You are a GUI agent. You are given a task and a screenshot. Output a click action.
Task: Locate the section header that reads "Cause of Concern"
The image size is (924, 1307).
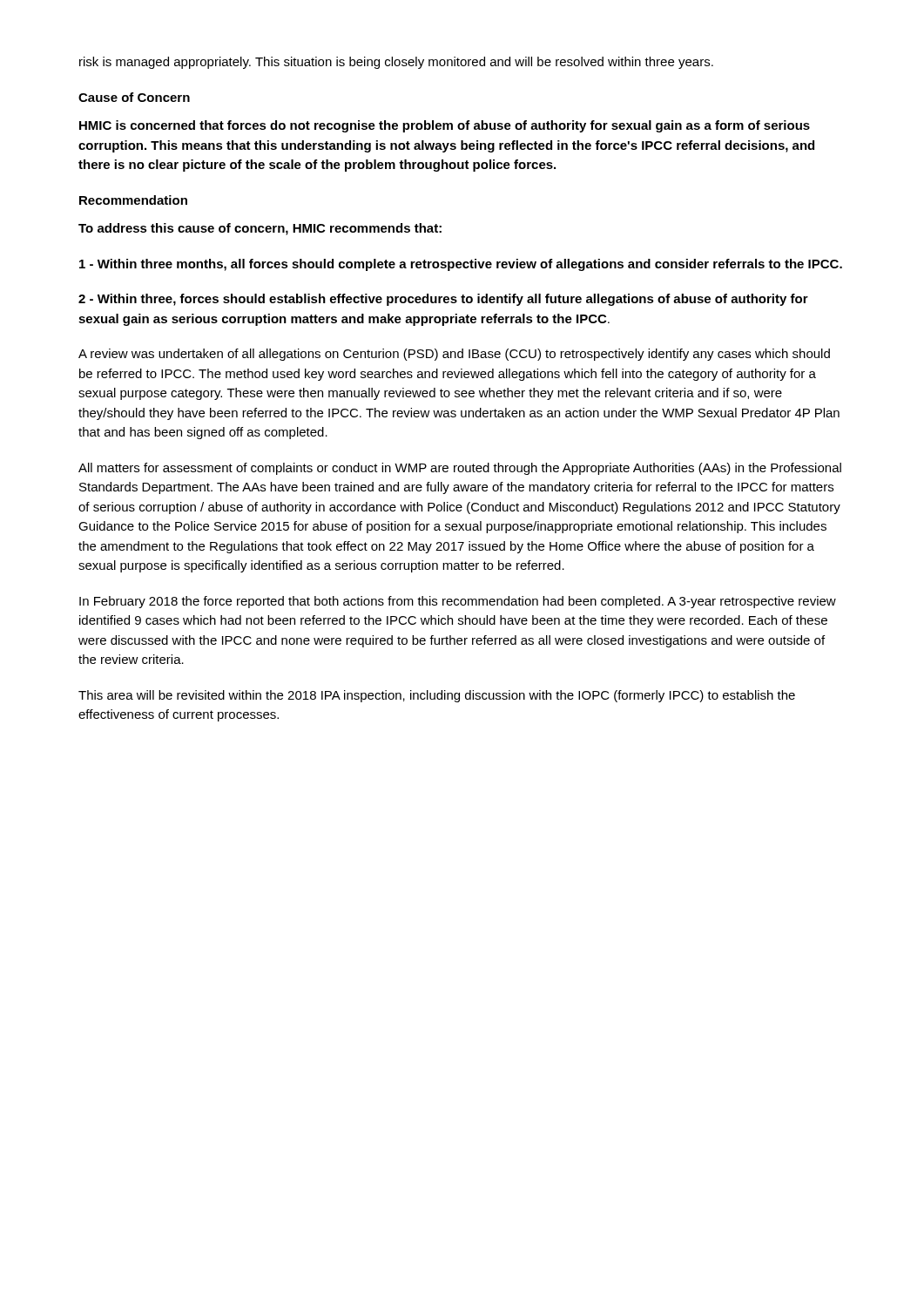[x=134, y=97]
